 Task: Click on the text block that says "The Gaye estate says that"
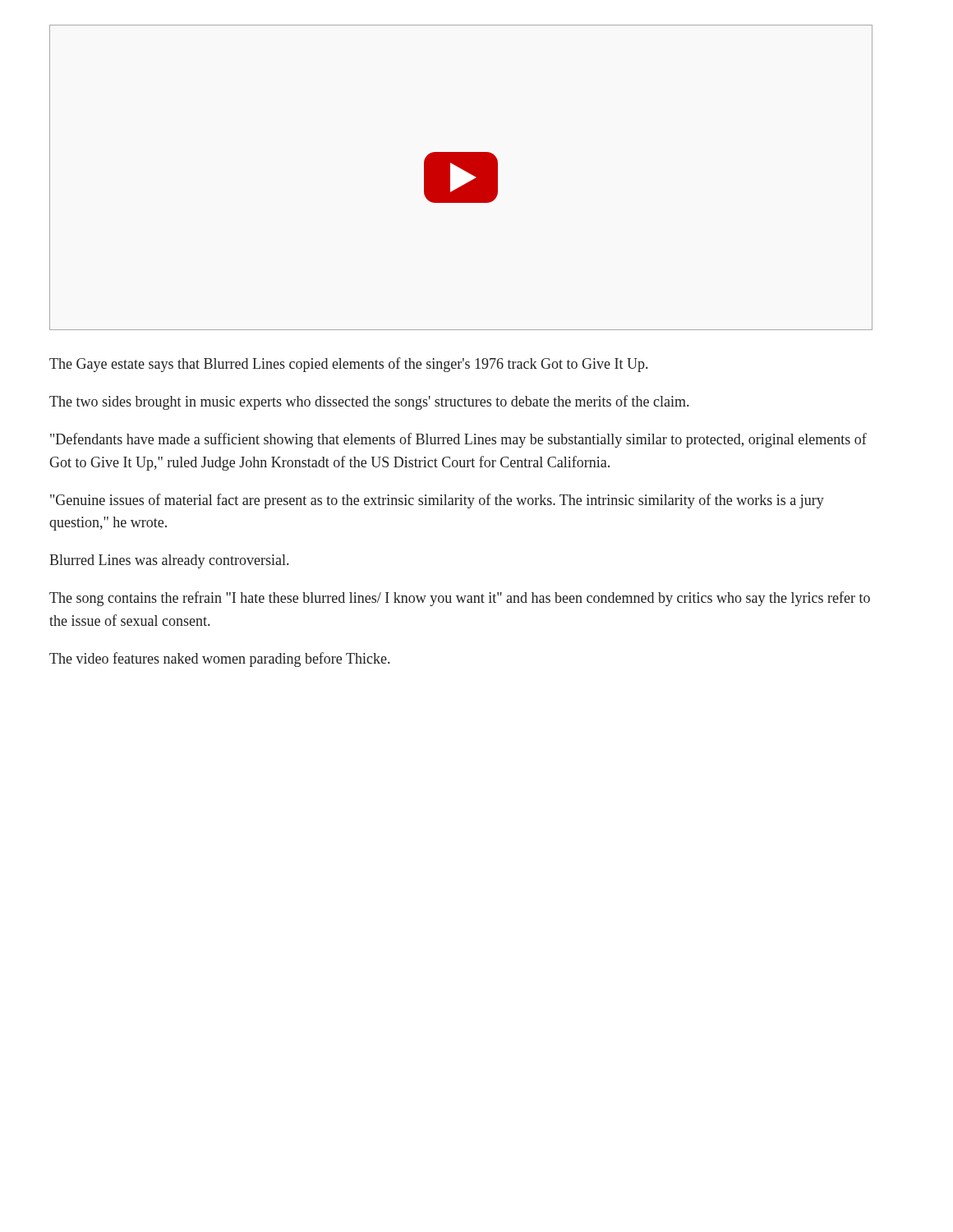point(349,364)
